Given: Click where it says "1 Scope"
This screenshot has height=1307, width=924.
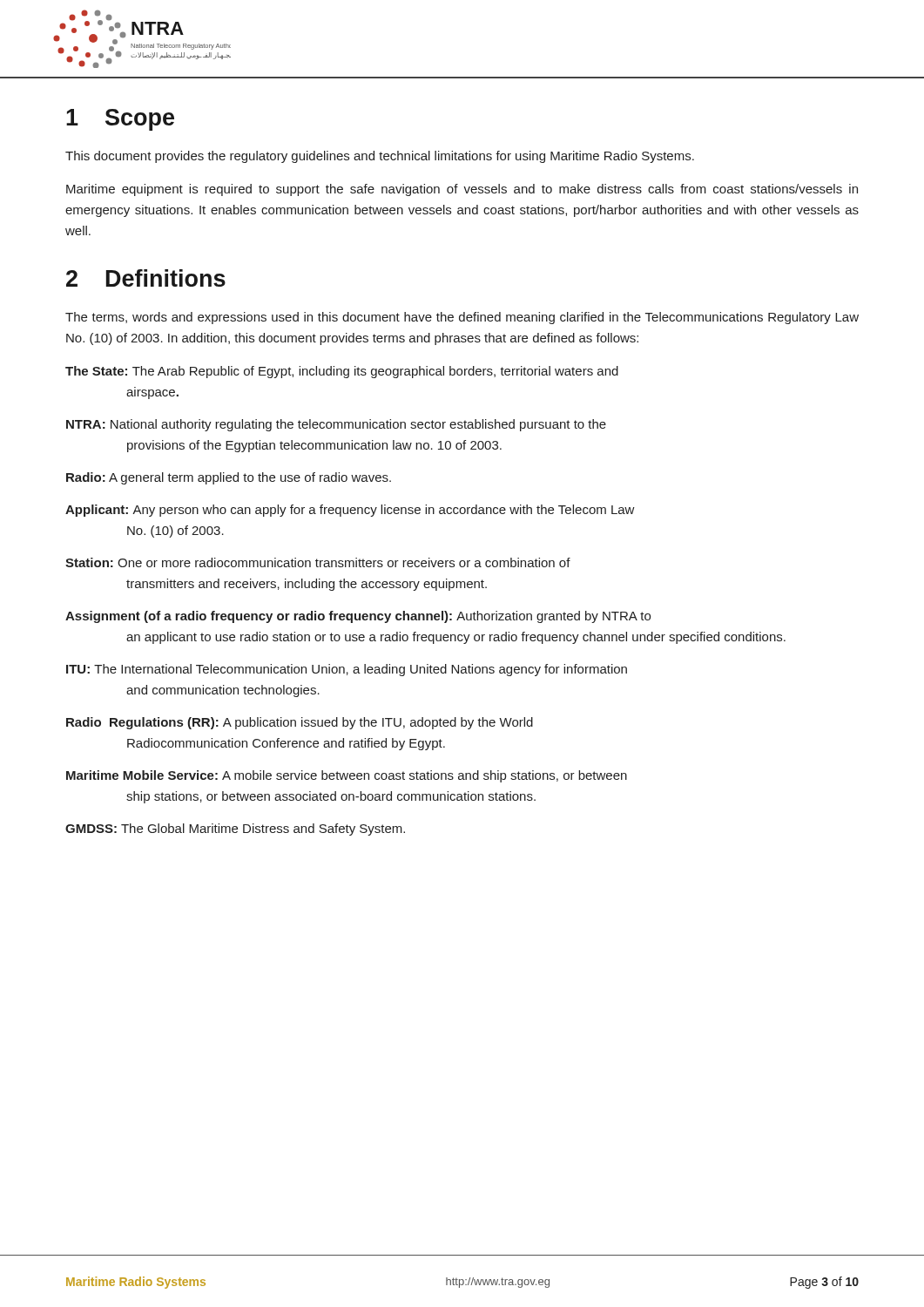Looking at the screenshot, I should click(x=120, y=118).
